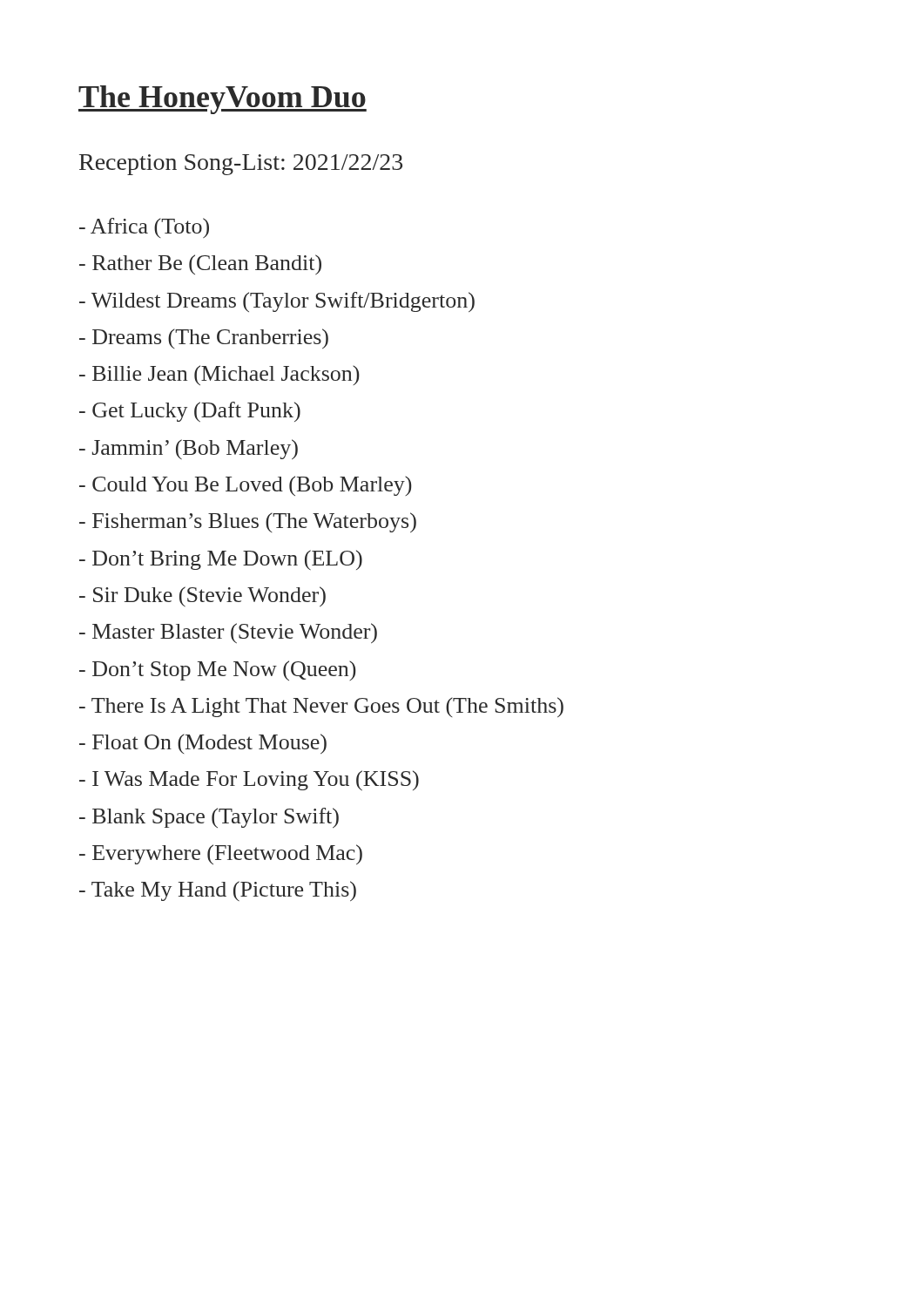Point to the block starting "There Is A"
This screenshot has height=1307, width=924.
coord(321,705)
